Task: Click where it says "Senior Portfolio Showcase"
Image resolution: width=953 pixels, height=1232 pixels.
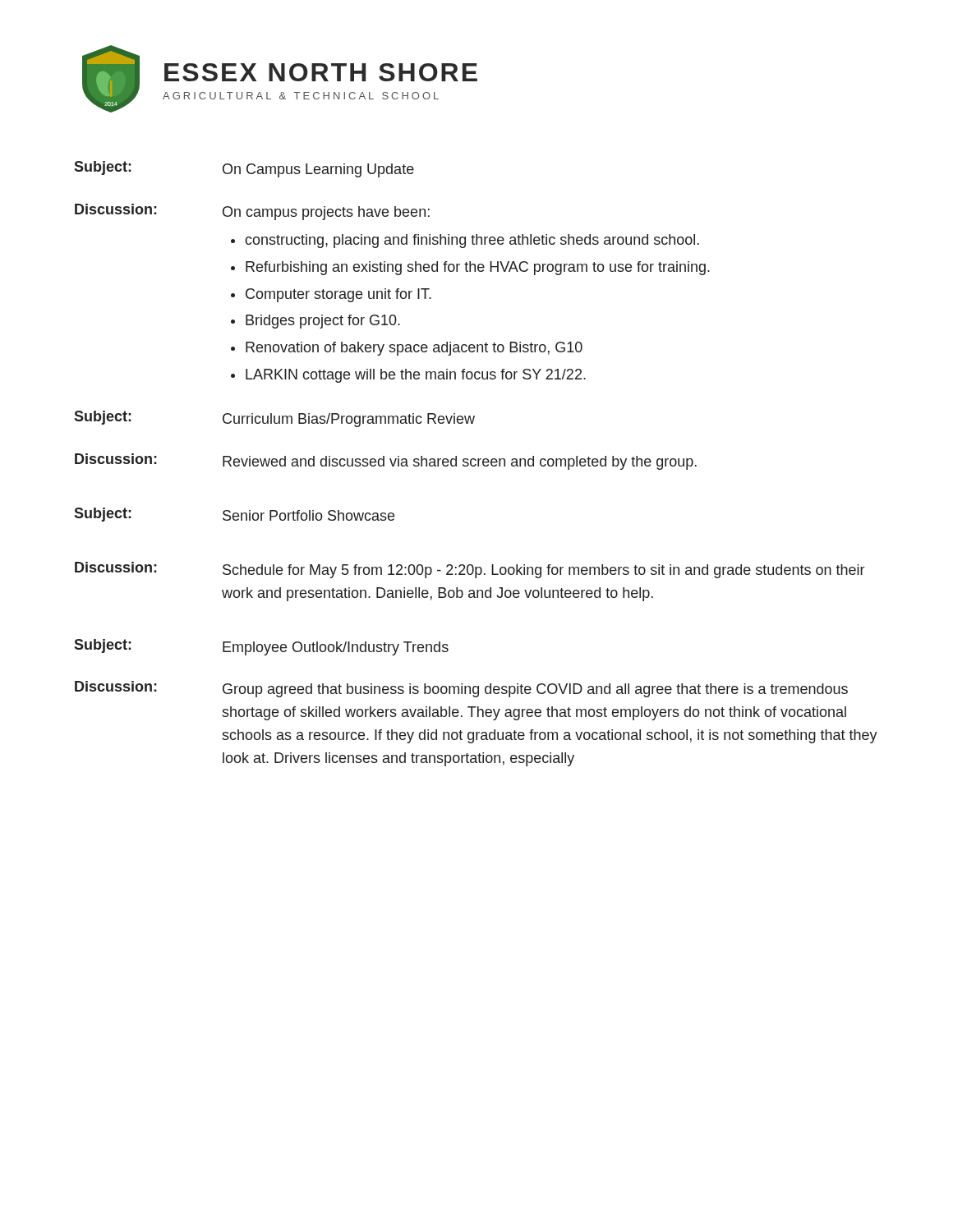Action: 309,516
